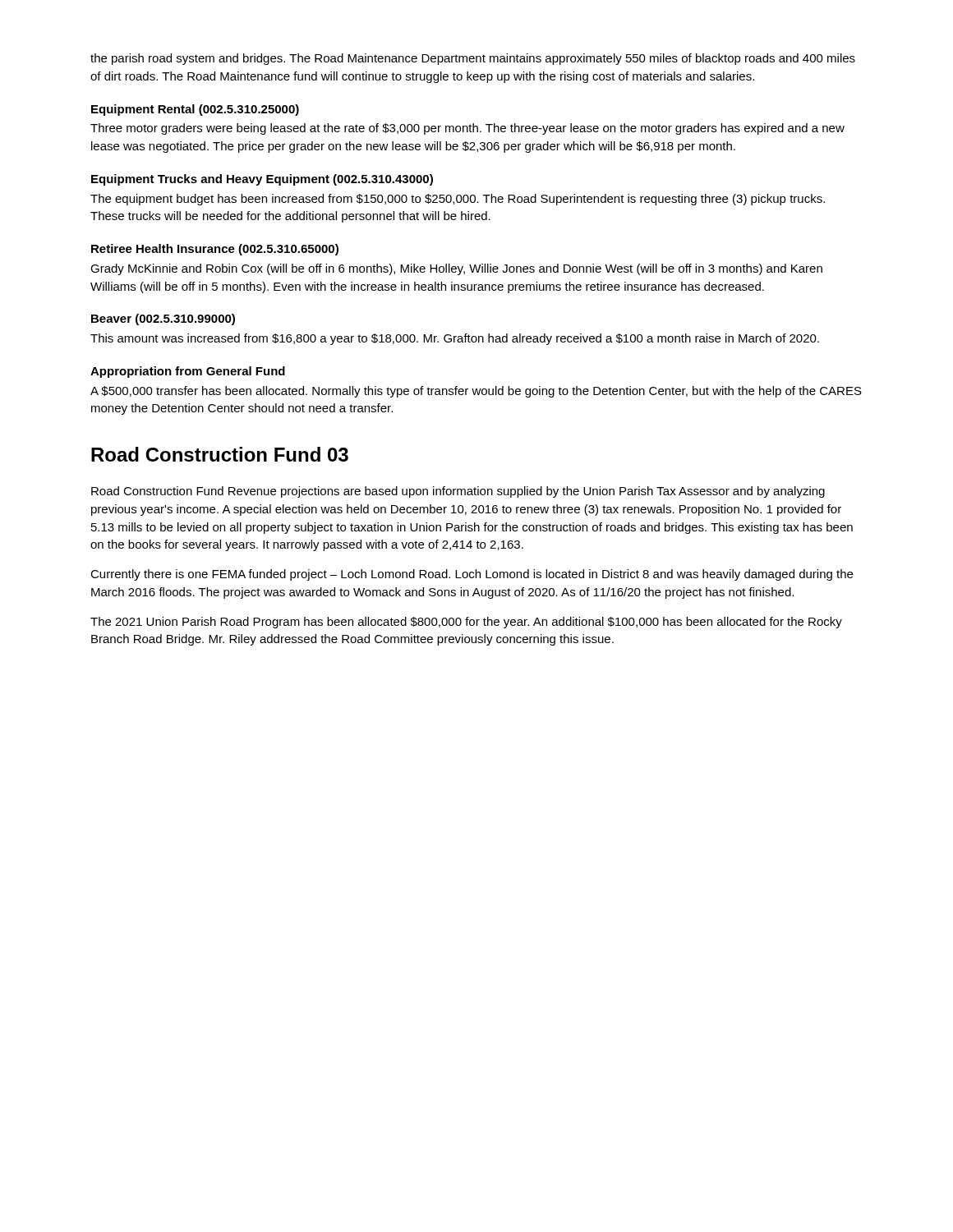This screenshot has height=1232, width=953.
Task: Select the section header that reads "Retiree Health Insurance (002.5.310.65000)"
Action: point(215,248)
